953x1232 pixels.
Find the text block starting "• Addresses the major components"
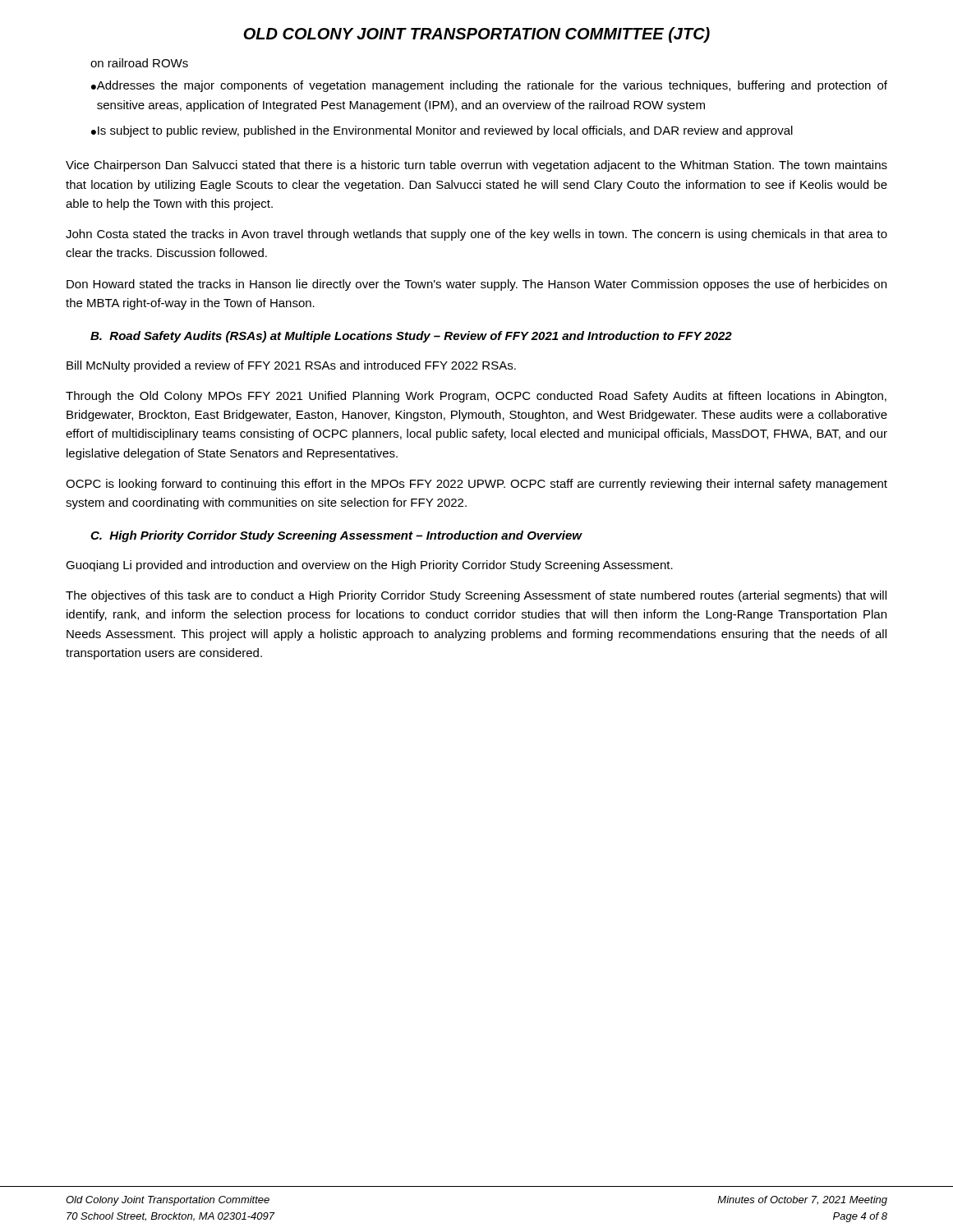tap(476, 95)
